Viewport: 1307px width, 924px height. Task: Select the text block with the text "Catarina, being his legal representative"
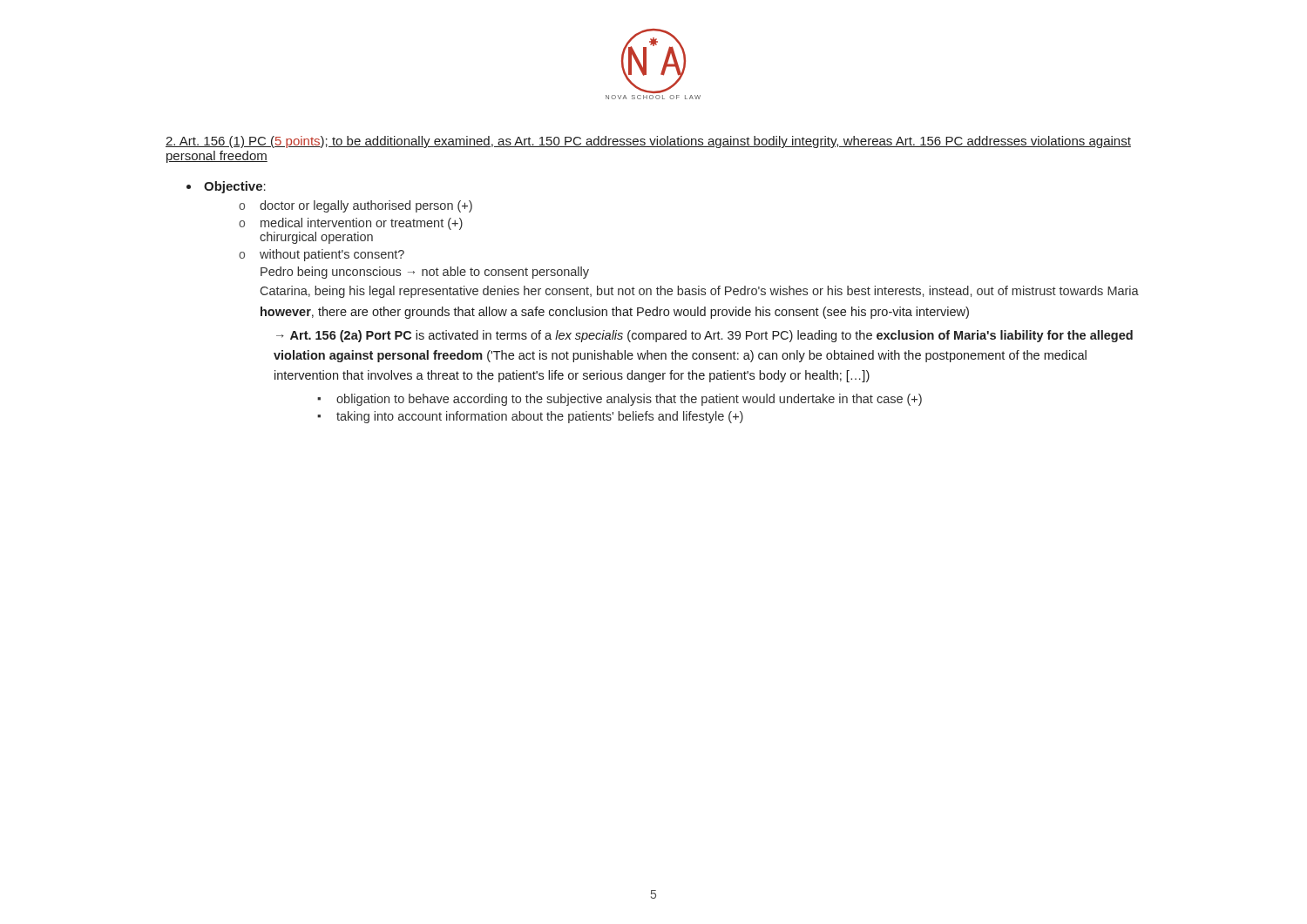coord(699,291)
